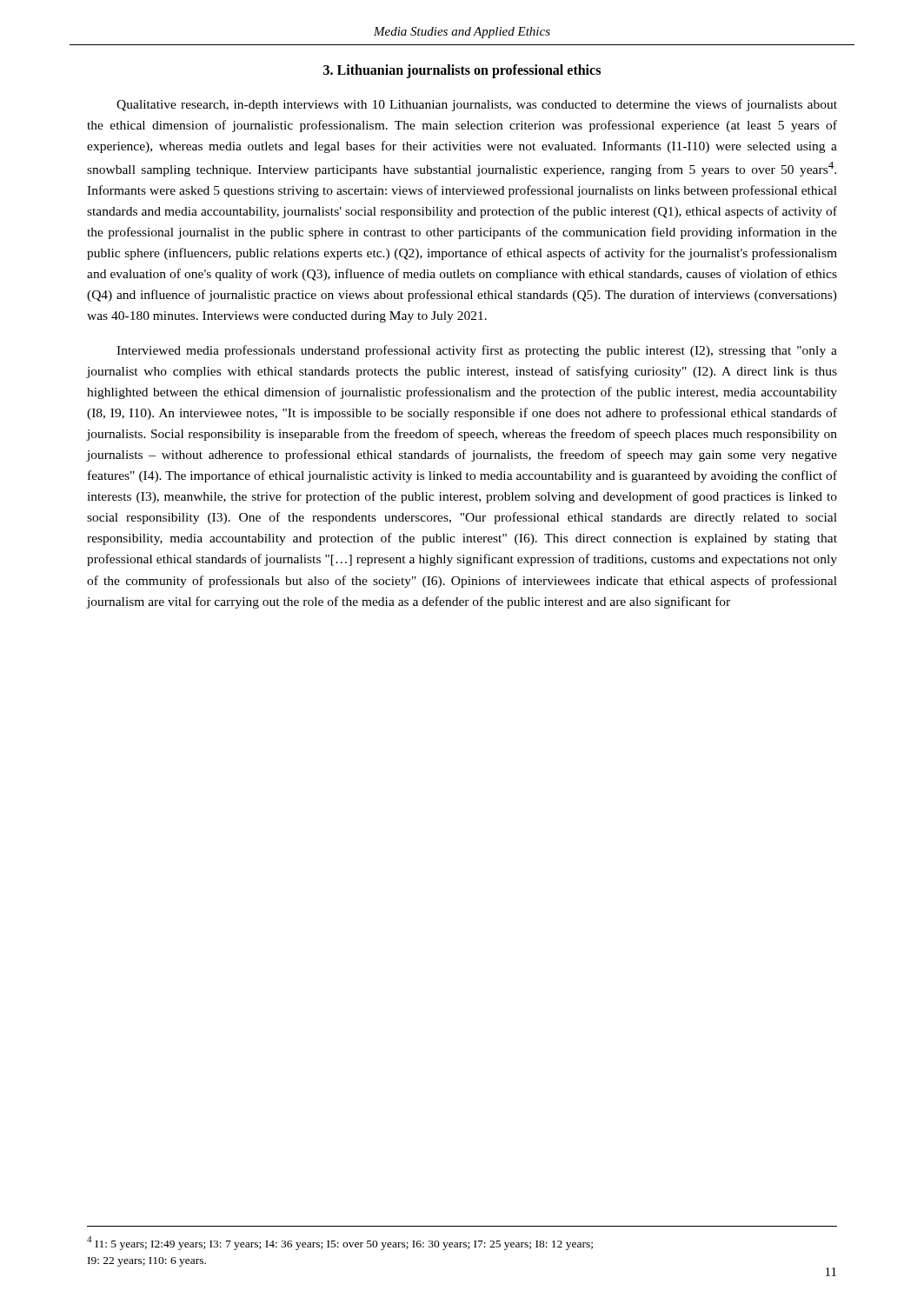This screenshot has height=1304, width=924.
Task: Find the block starting "Qualitative research, in-depth interviews with 10 Lithuanian"
Action: 462,210
